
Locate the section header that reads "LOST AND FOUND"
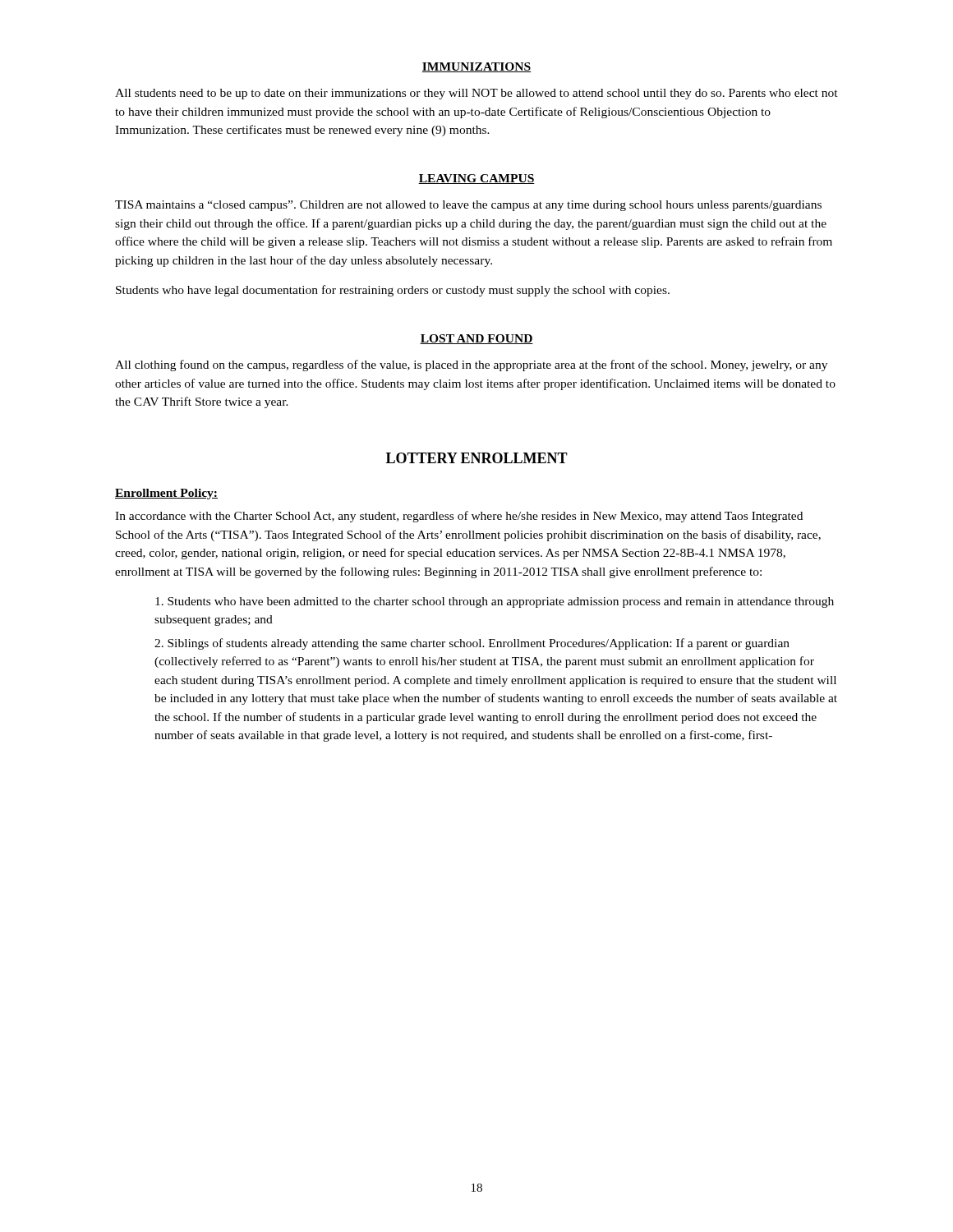pos(476,338)
